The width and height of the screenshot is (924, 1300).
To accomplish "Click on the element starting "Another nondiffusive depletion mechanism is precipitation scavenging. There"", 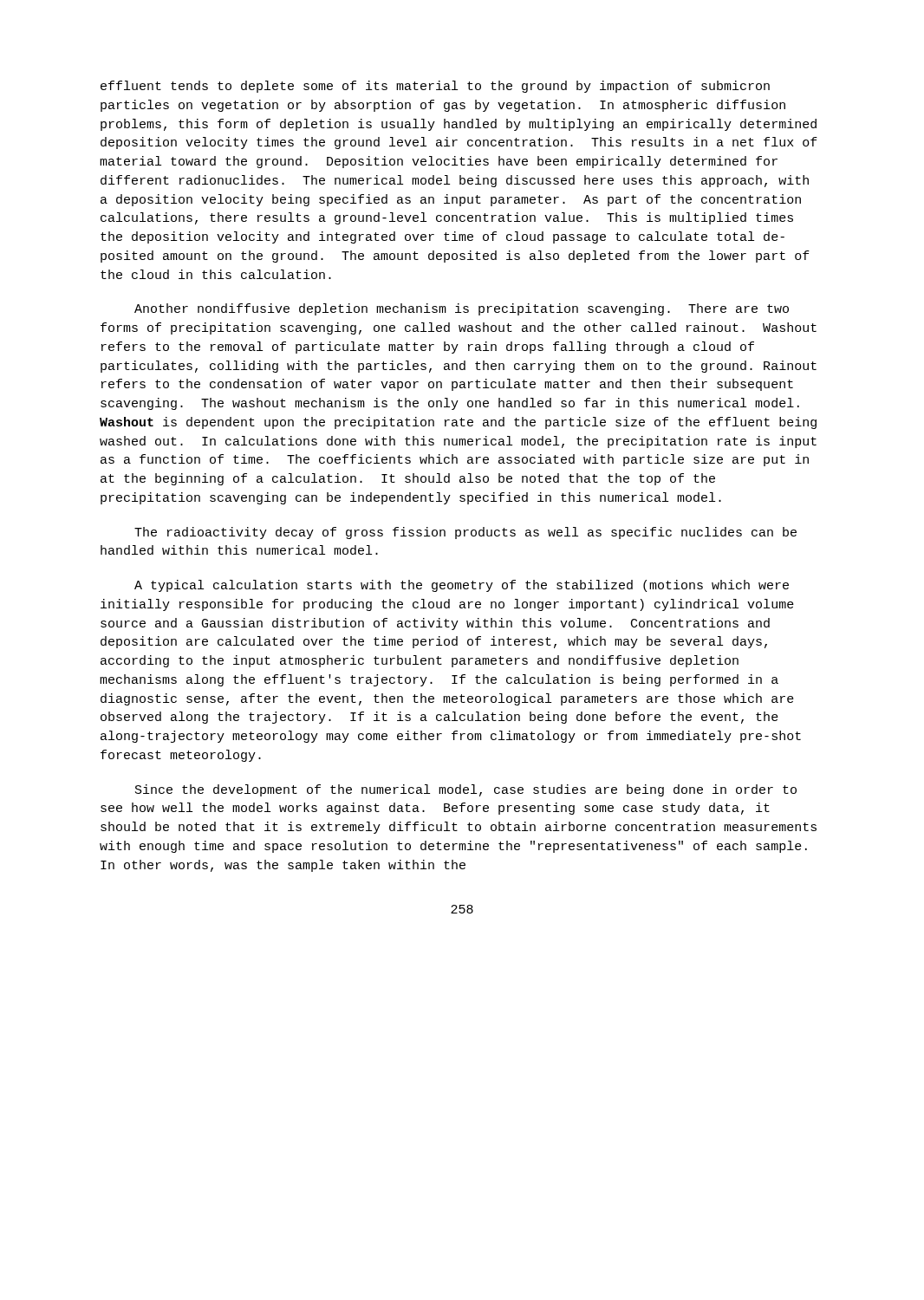I will (459, 404).
